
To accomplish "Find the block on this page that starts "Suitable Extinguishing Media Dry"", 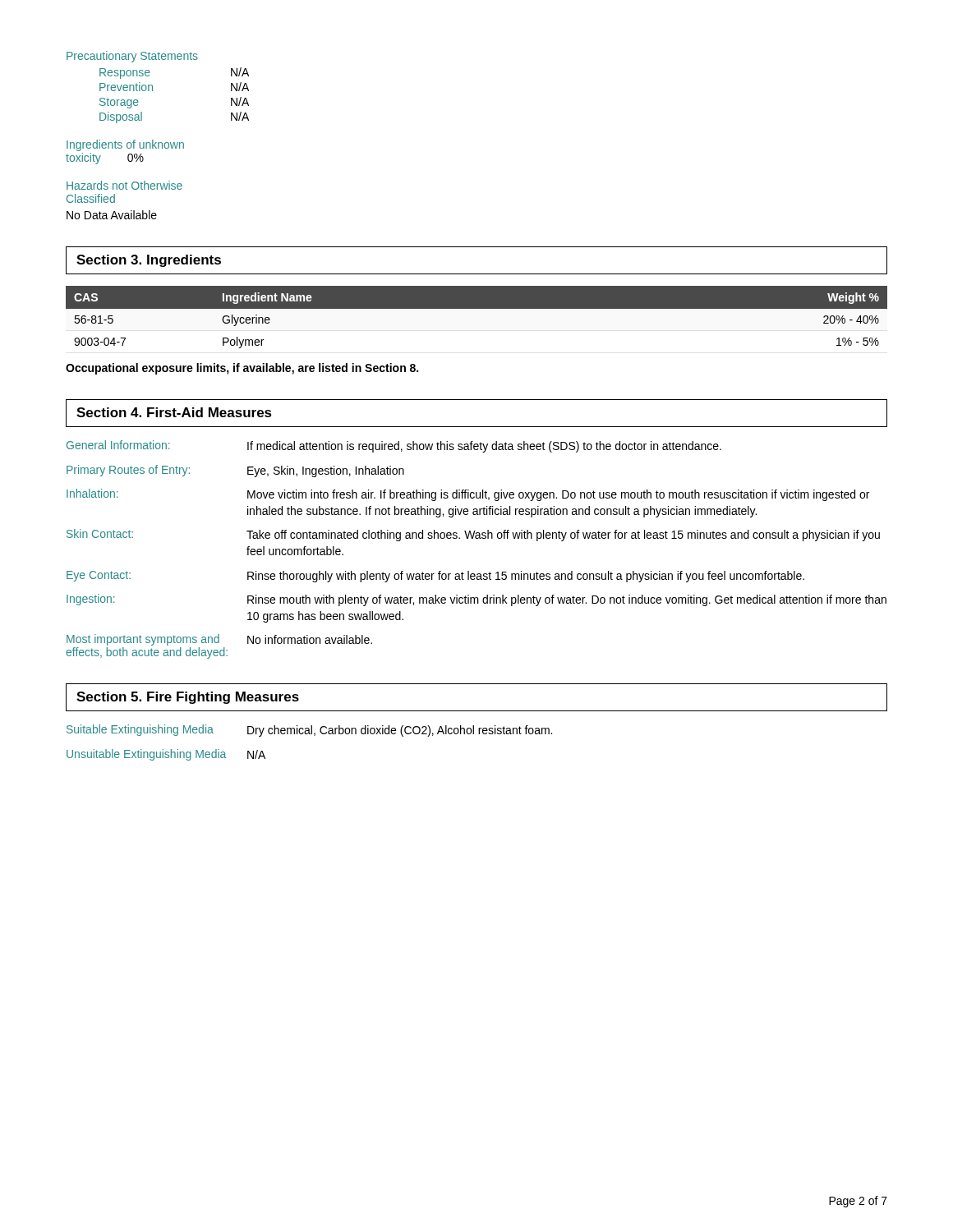I will [476, 731].
